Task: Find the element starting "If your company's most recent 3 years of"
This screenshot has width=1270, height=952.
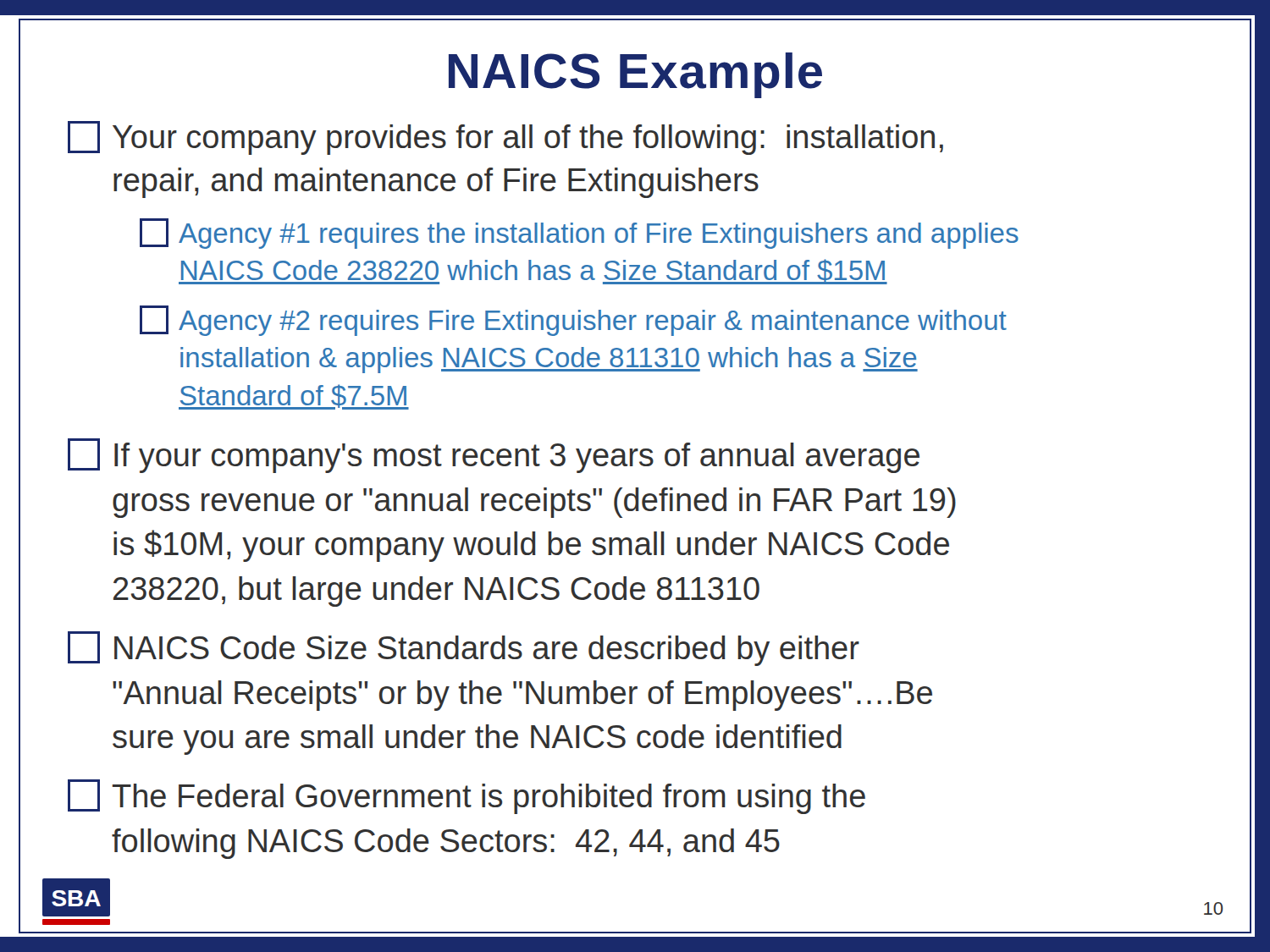Action: (513, 522)
